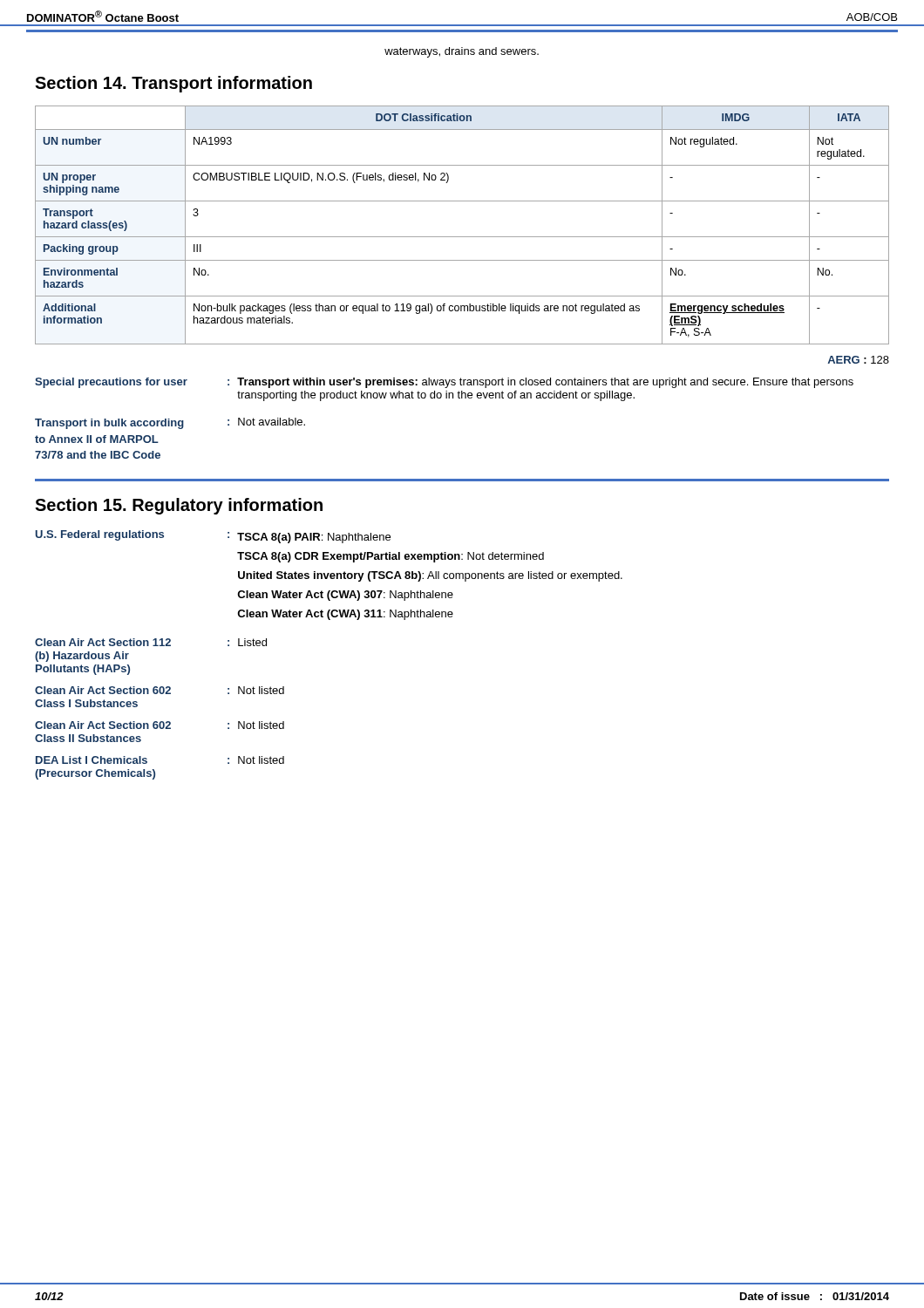The height and width of the screenshot is (1308, 924).
Task: Navigate to the passage starting "Transport in bulk"
Action: point(170,423)
